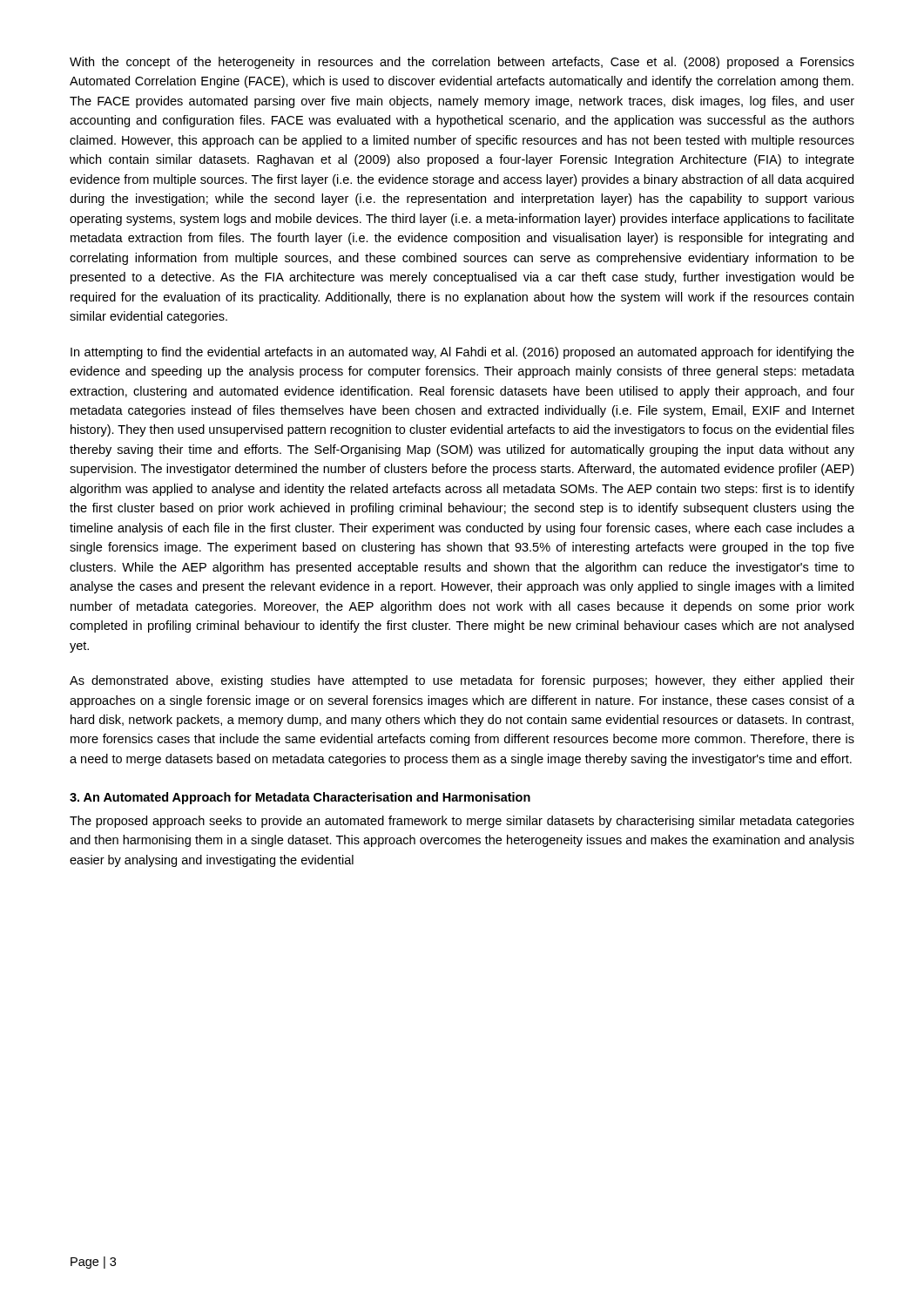
Task: Click the passage that begins "As demonstrated above, existing studies have attempted to"
Action: 462,720
